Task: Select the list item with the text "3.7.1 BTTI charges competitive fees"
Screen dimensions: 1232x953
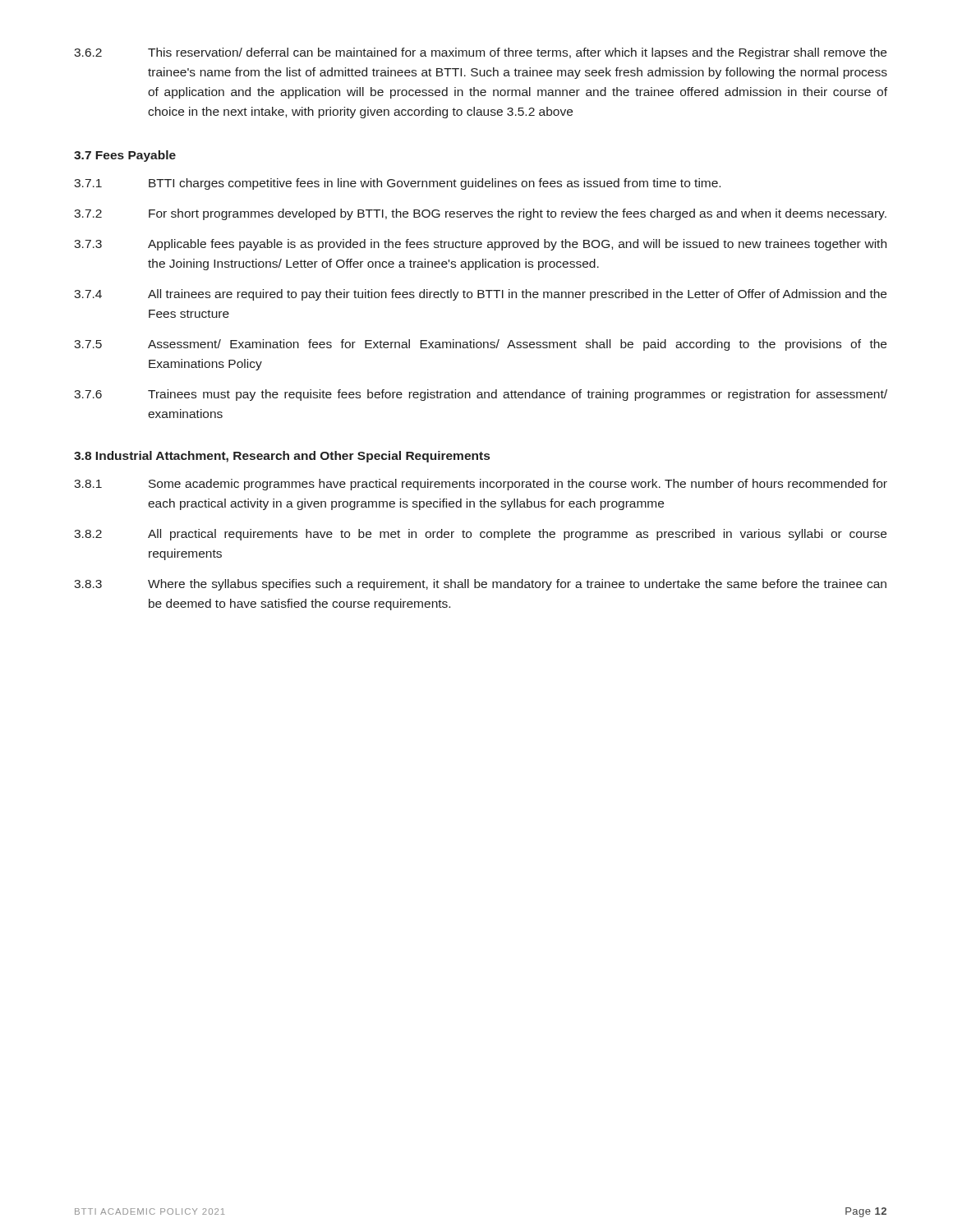Action: pos(481,183)
